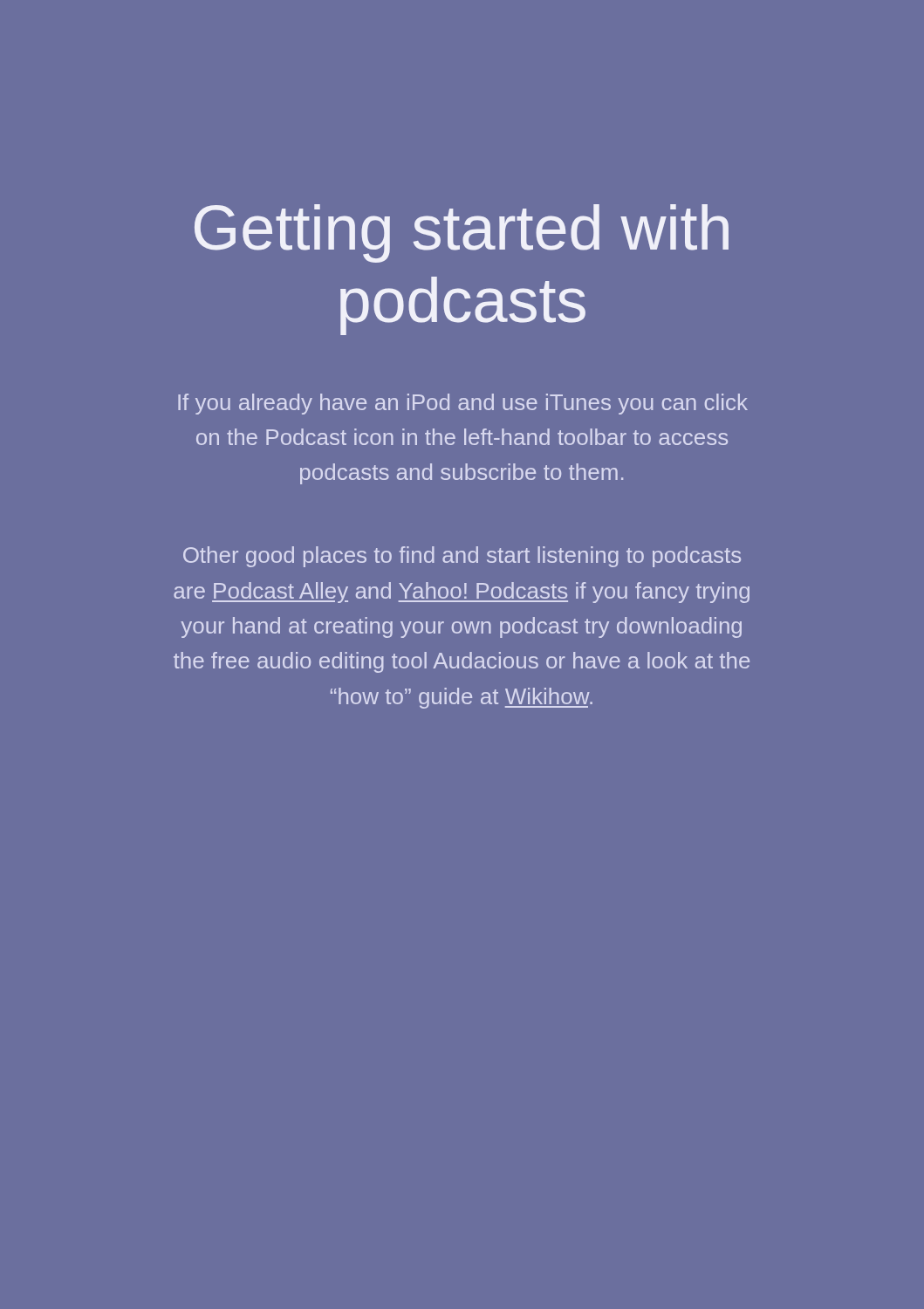Navigate to the text block starting "If you already have an"
The image size is (924, 1309).
click(462, 437)
